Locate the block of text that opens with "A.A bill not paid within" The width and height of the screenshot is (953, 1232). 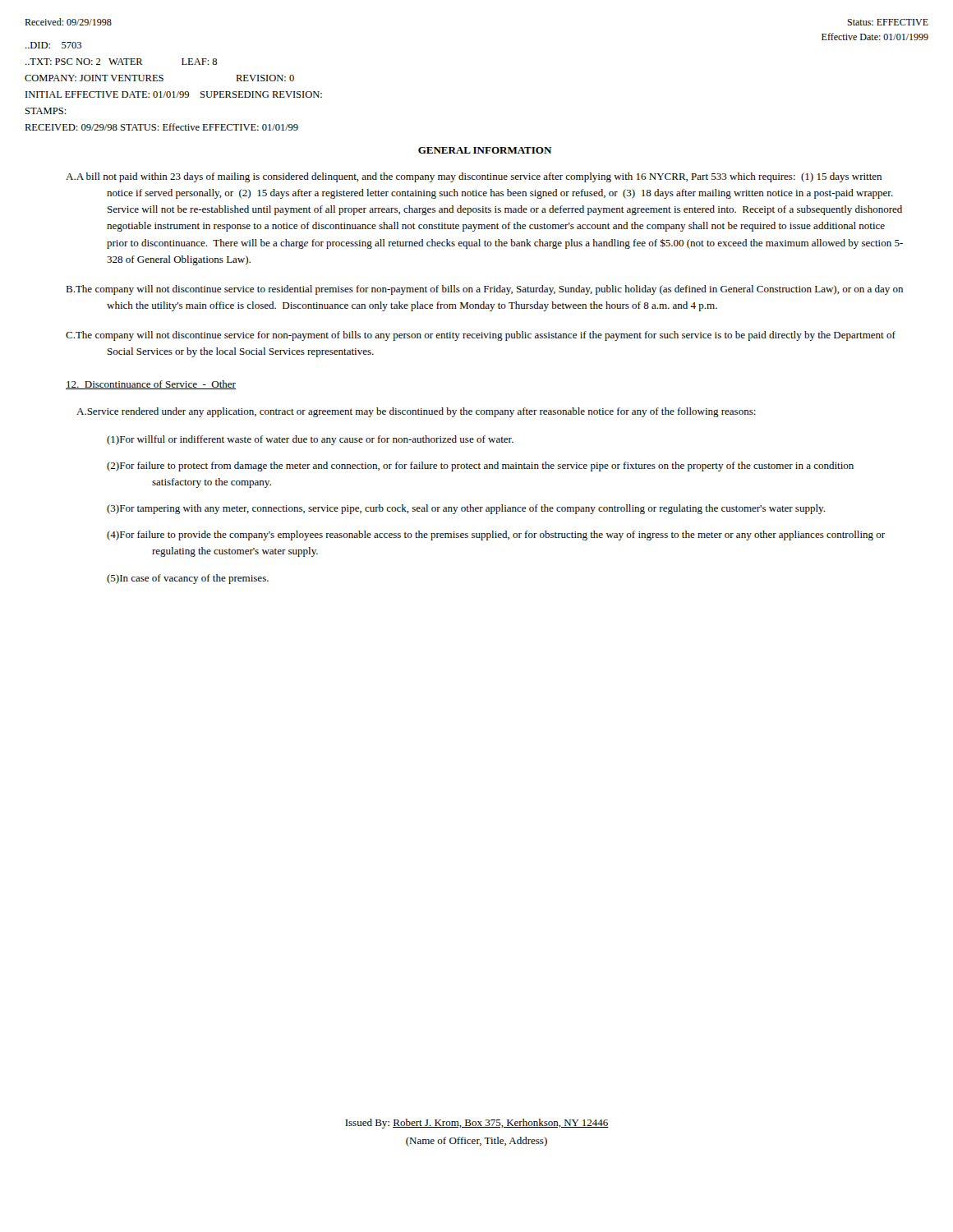tap(484, 218)
